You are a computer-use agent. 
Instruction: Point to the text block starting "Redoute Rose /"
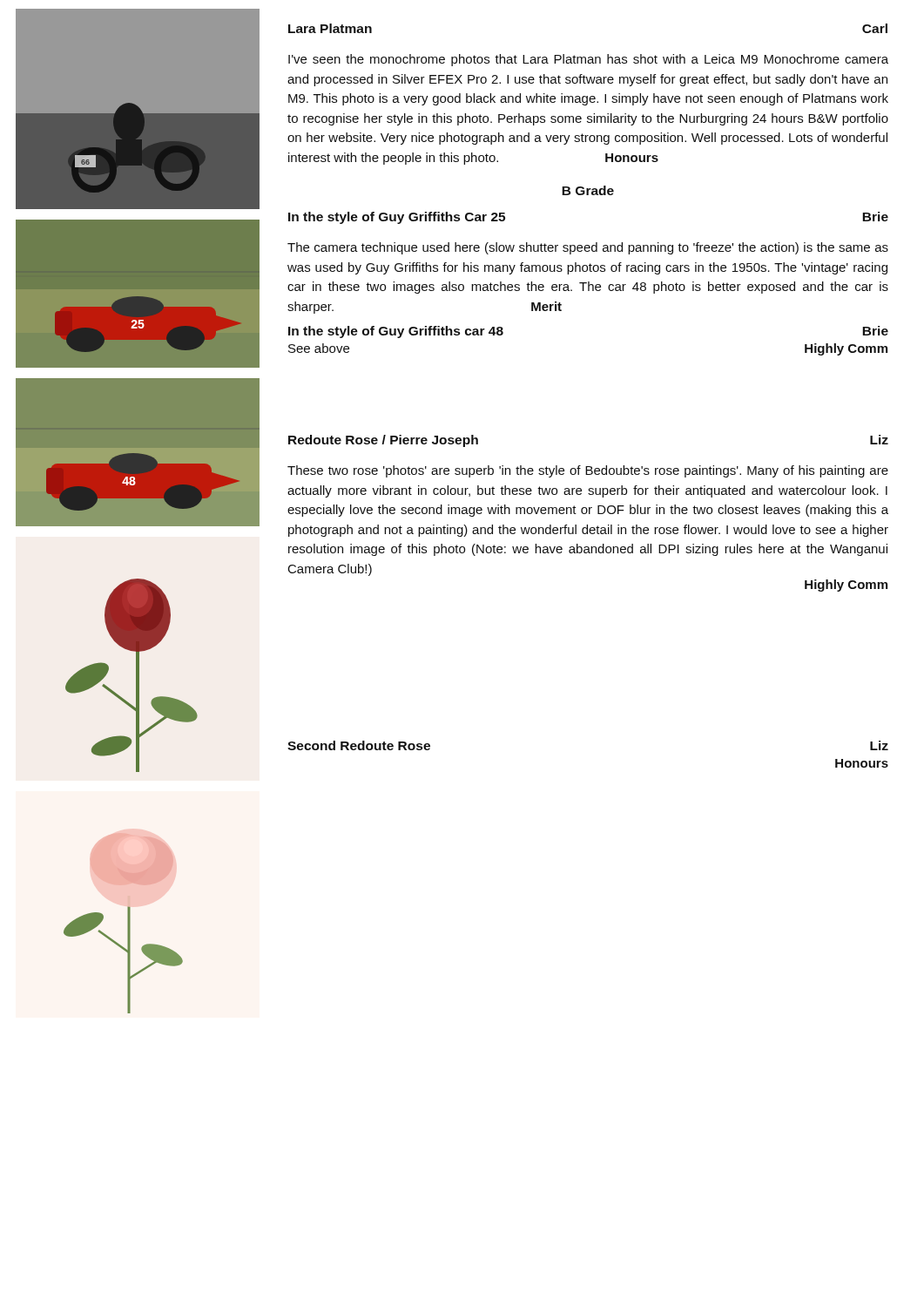588,512
